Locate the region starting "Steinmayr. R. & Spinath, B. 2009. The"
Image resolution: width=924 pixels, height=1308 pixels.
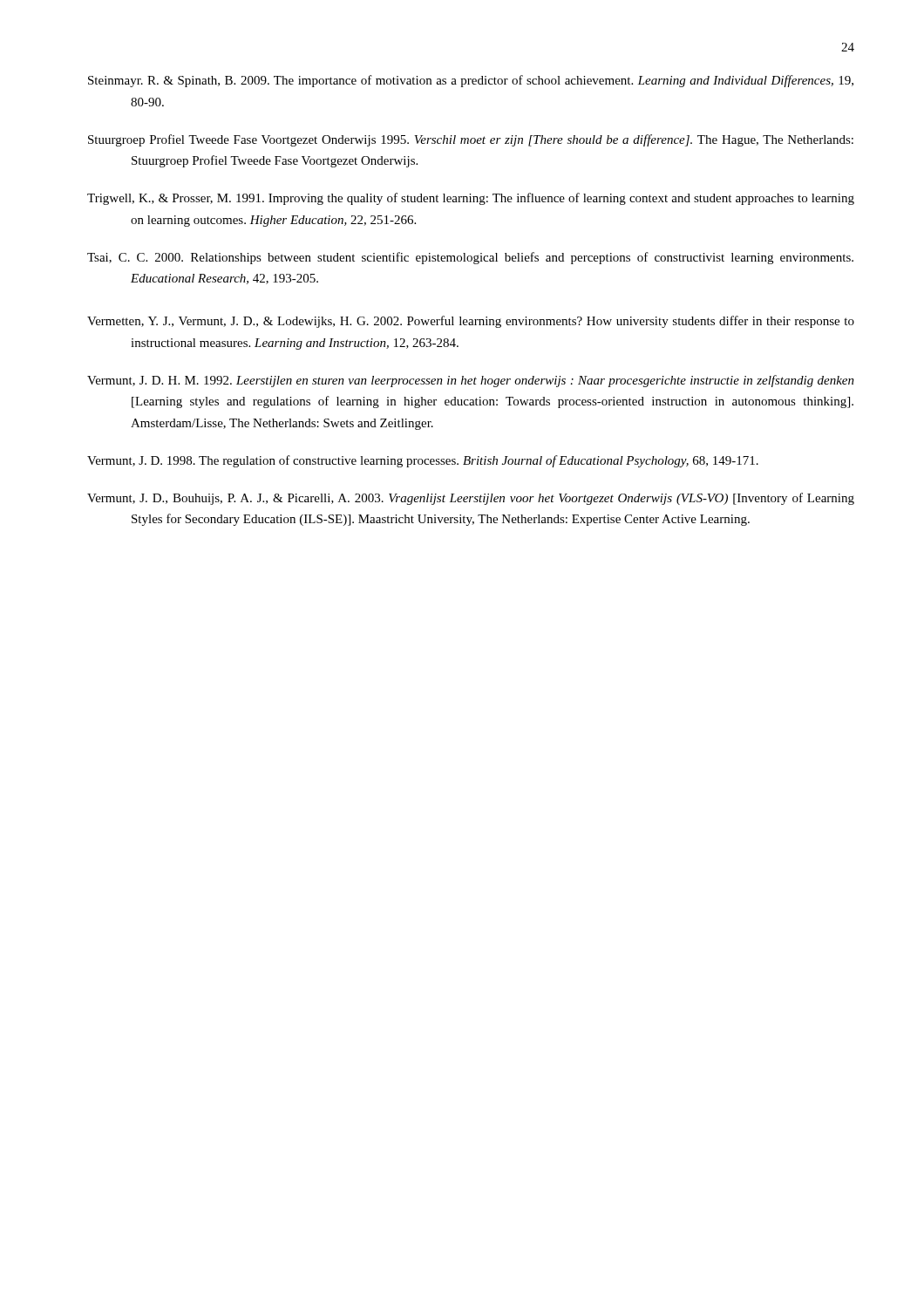pos(471,91)
